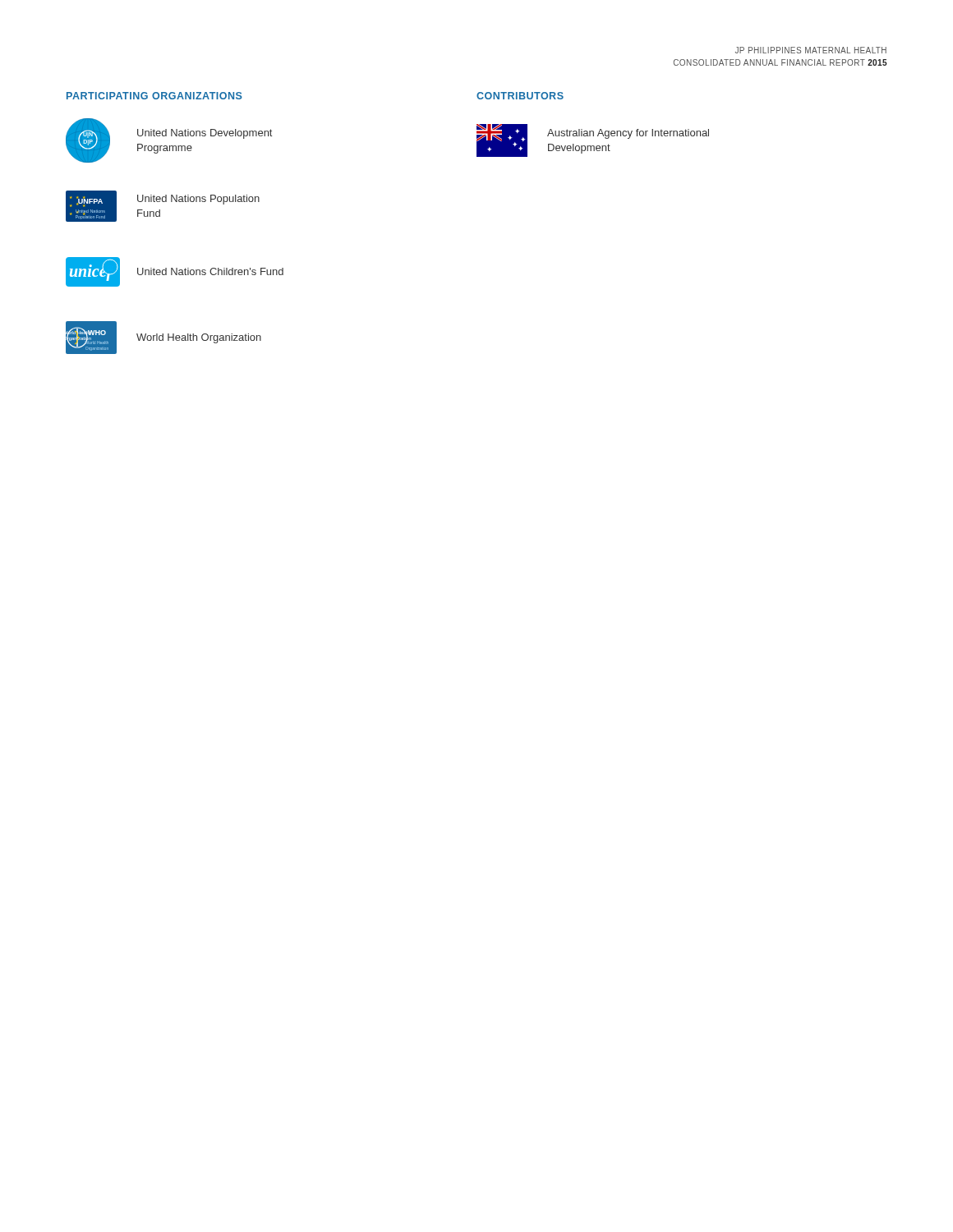Find the block on this page that starts "unicef 🌐 United Nations Children's"

(x=175, y=272)
